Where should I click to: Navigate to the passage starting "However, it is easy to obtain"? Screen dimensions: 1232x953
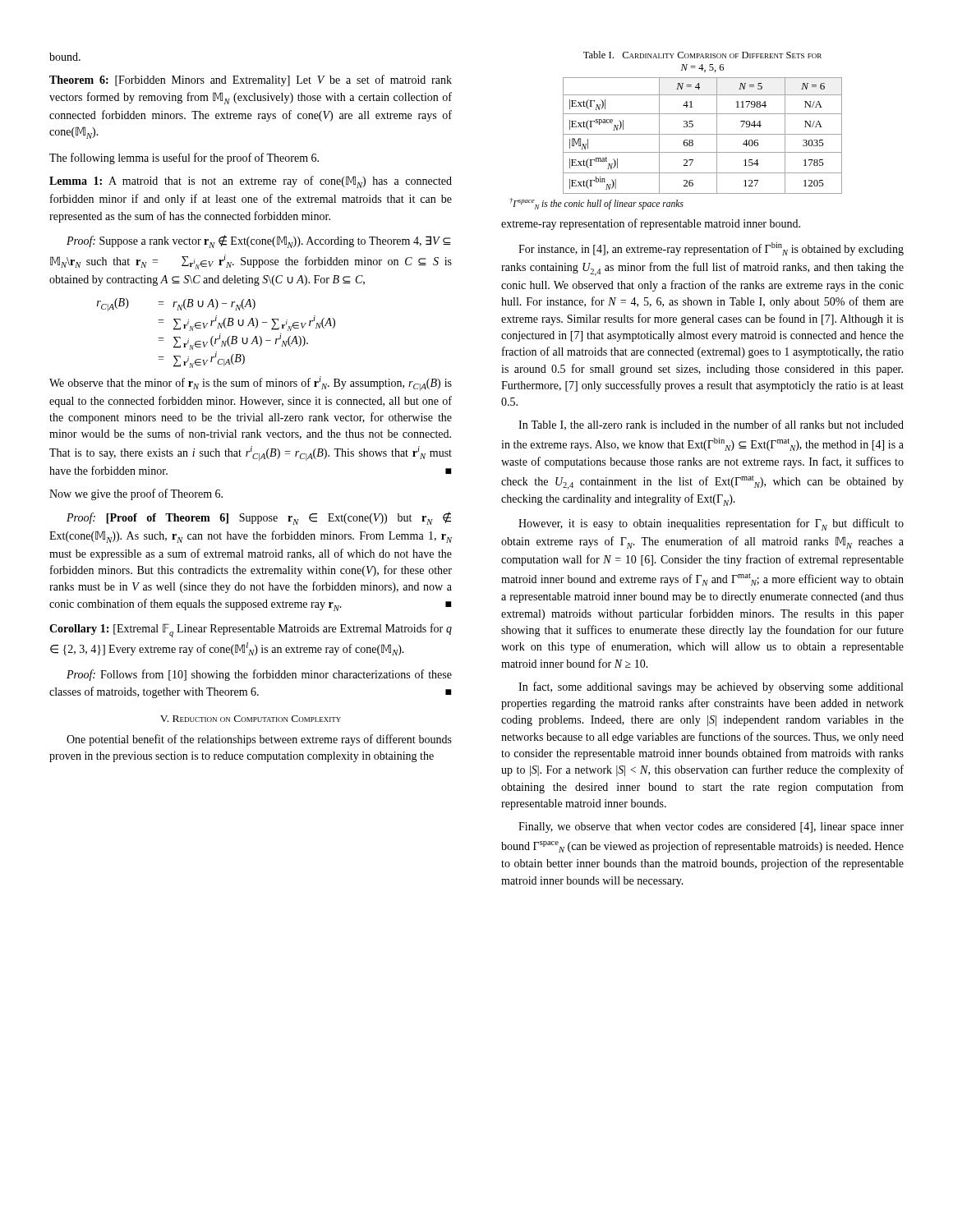tap(702, 594)
